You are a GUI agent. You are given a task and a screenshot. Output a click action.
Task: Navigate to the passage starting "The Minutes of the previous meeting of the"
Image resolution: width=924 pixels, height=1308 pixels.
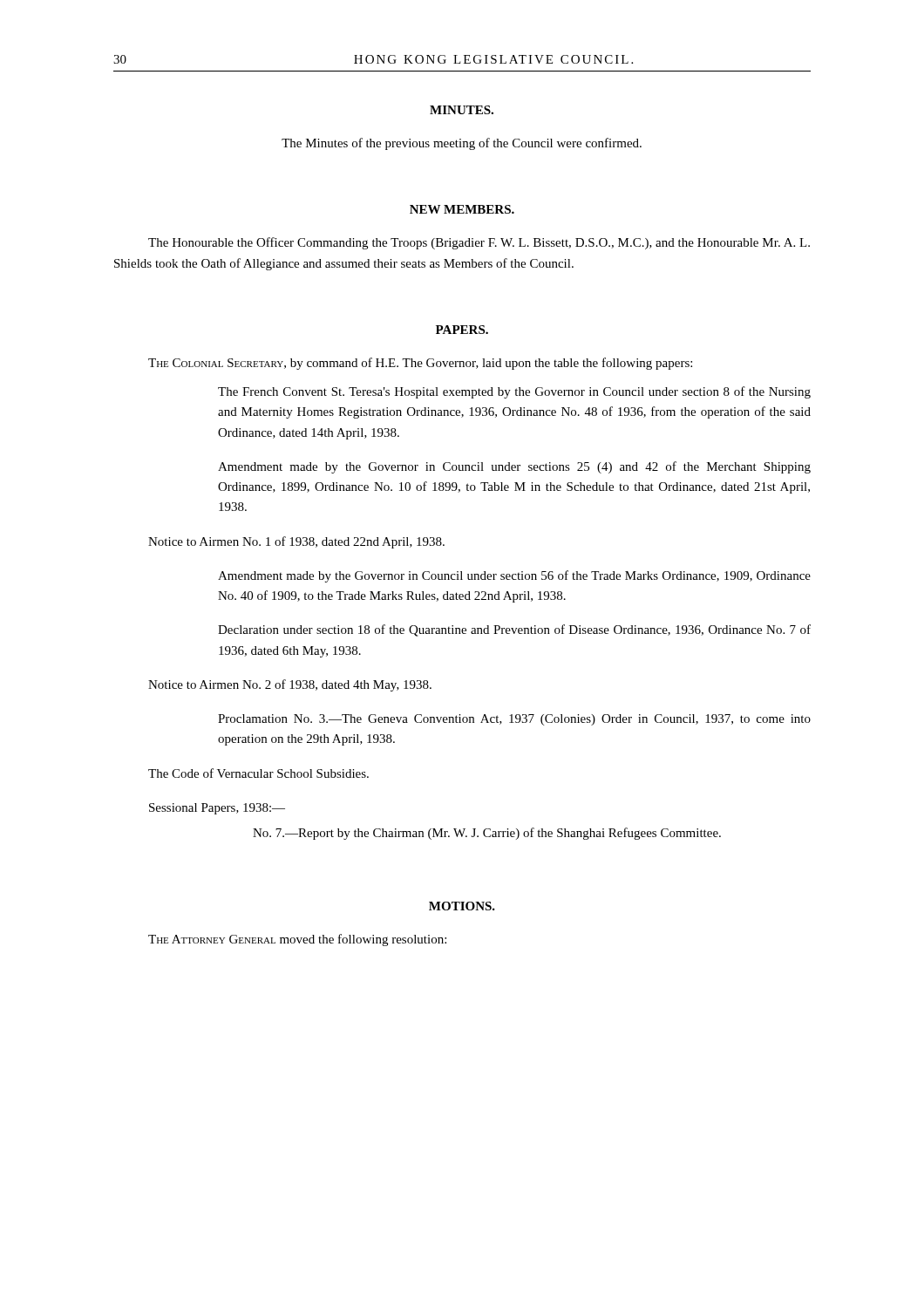click(462, 143)
